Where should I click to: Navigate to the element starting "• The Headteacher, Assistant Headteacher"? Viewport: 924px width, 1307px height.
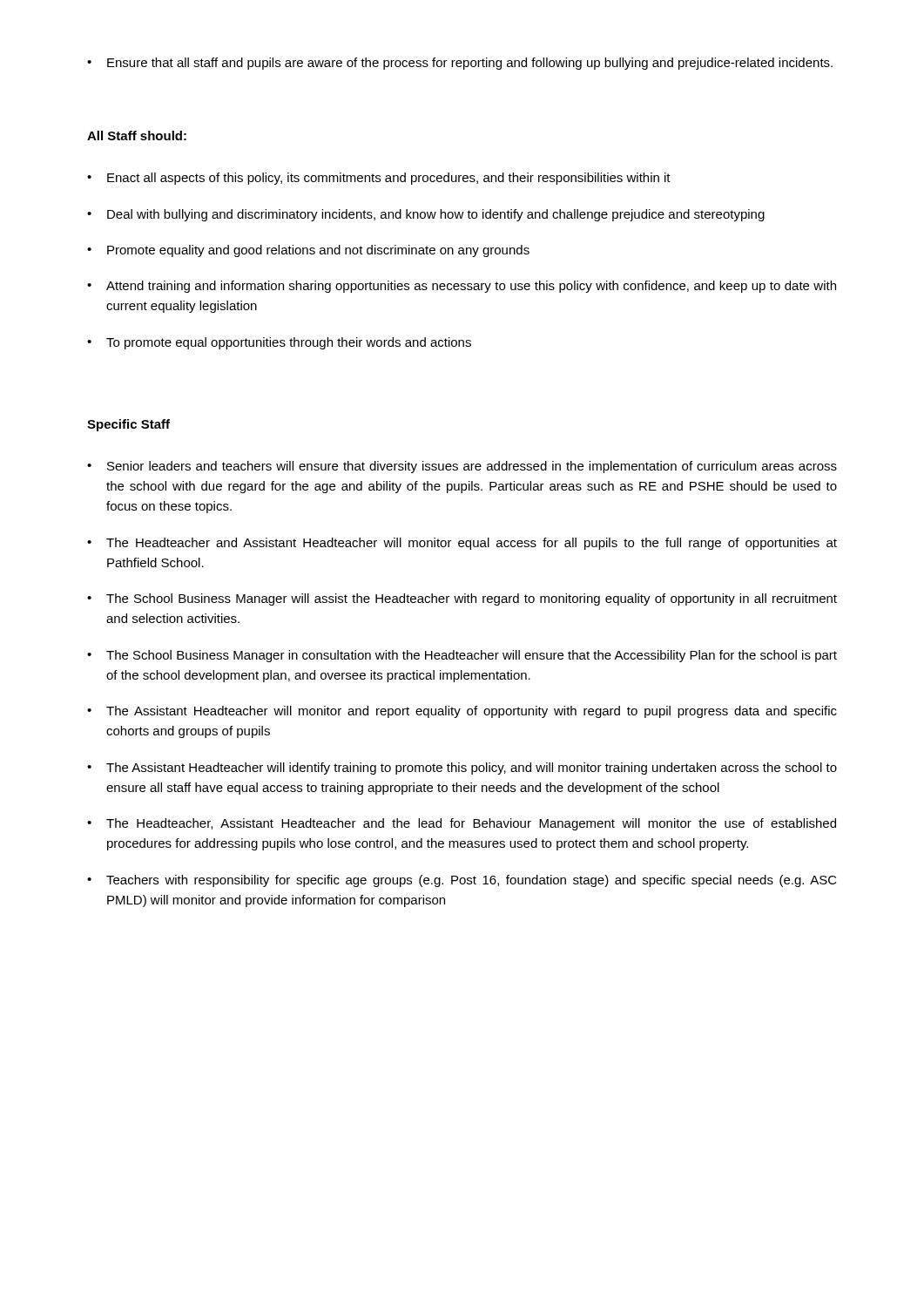(462, 833)
